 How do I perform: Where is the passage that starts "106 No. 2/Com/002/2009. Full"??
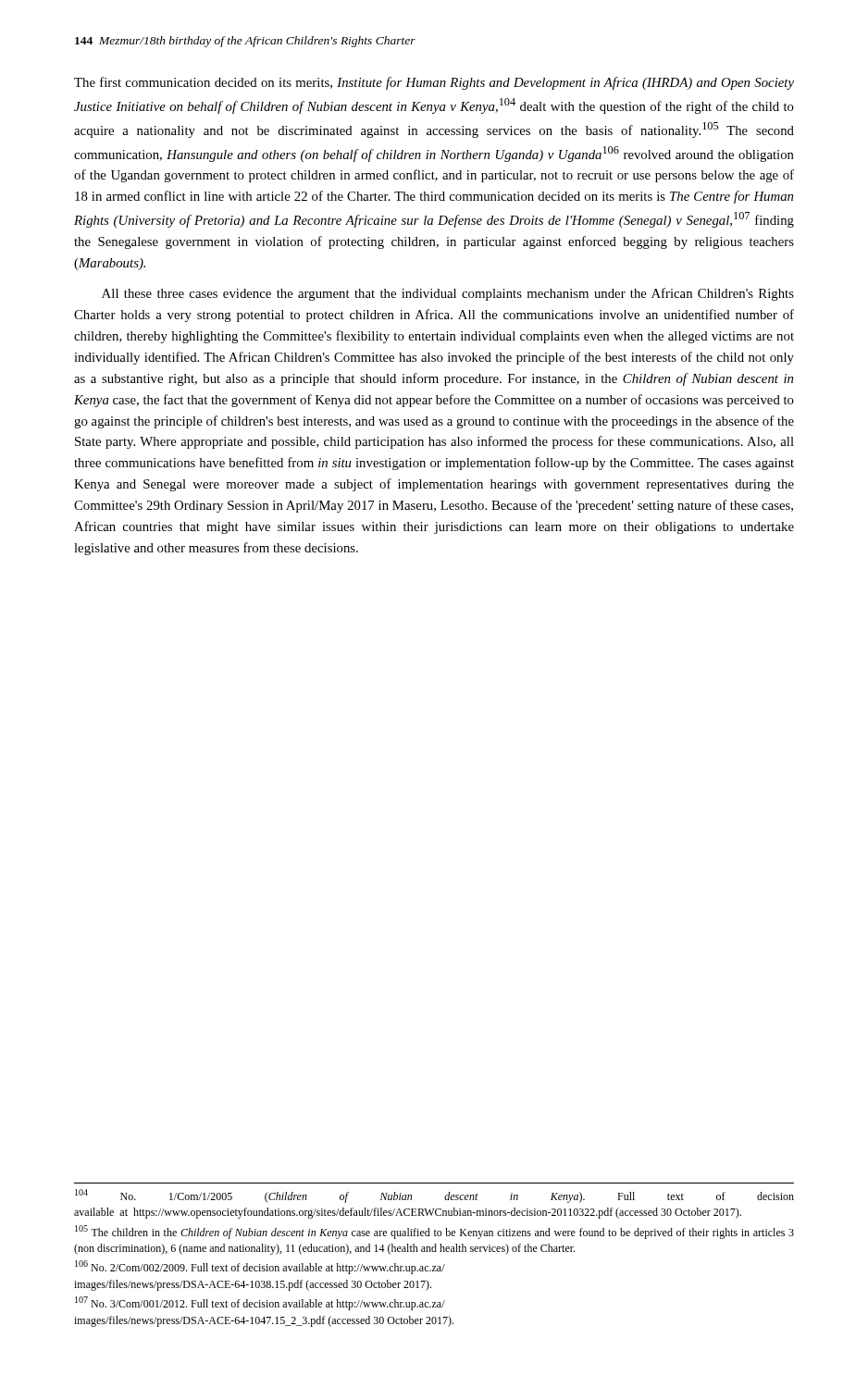259,1276
